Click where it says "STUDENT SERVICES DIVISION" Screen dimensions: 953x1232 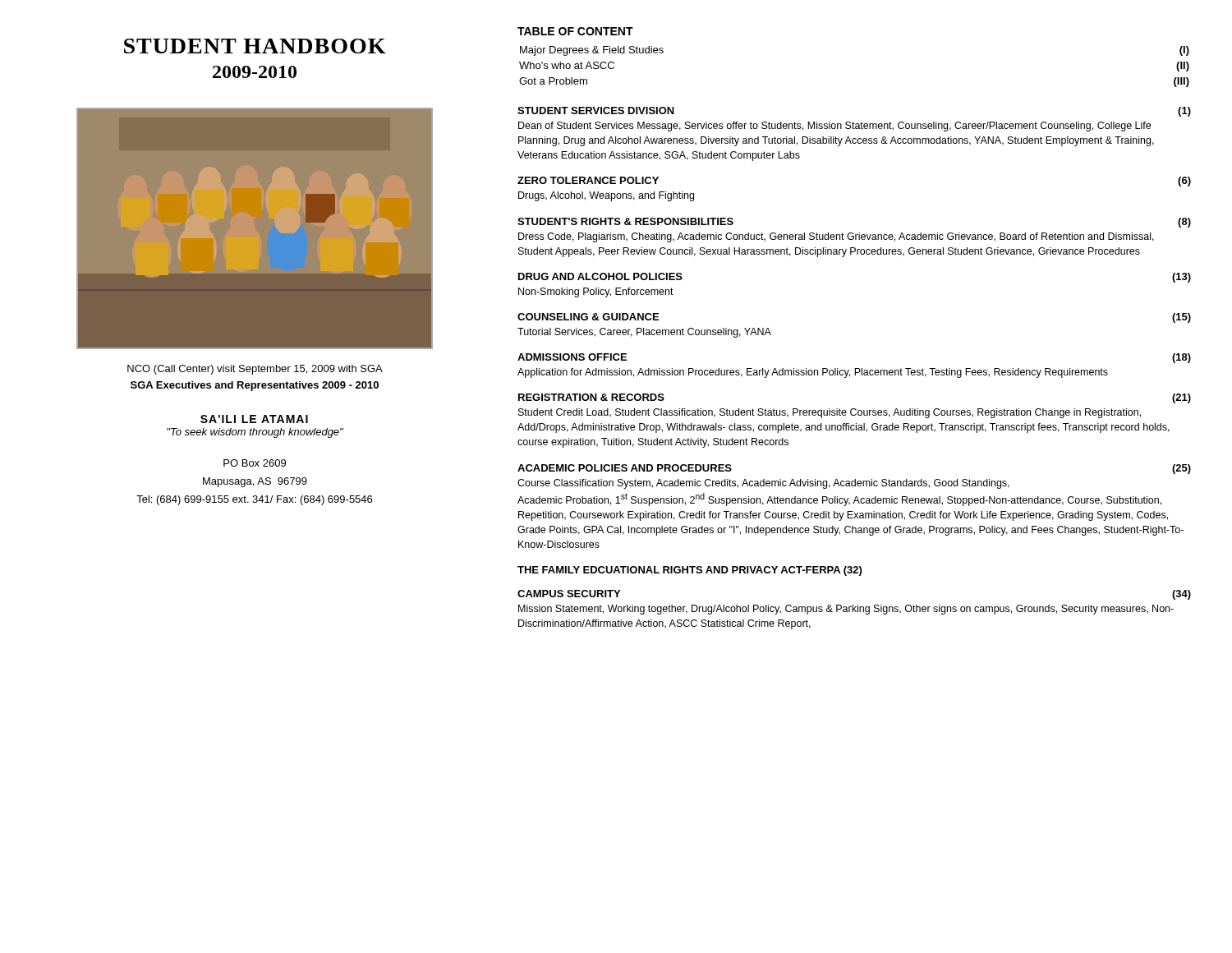pos(596,111)
